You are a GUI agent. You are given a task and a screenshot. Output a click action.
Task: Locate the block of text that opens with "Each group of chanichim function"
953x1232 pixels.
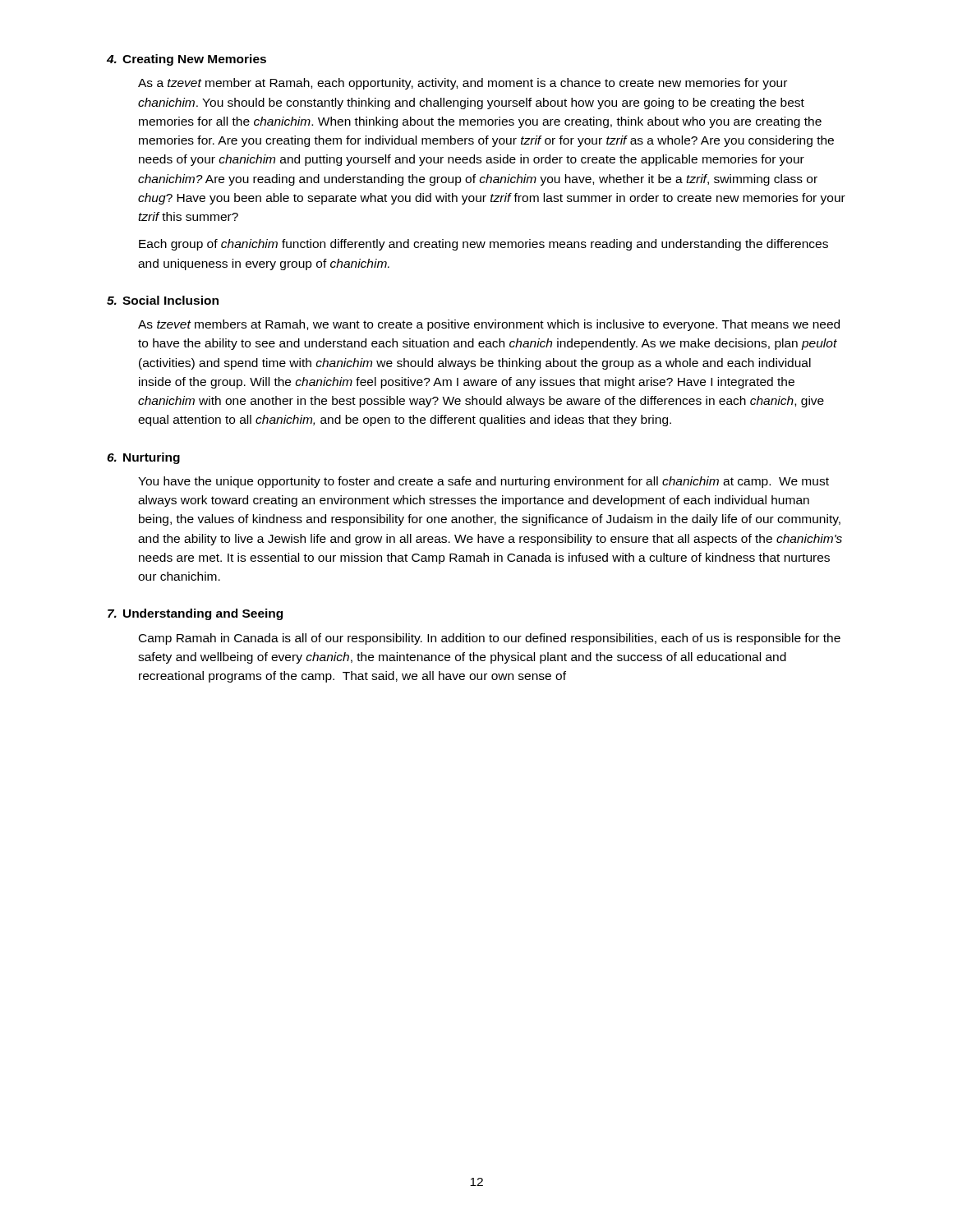tap(483, 253)
